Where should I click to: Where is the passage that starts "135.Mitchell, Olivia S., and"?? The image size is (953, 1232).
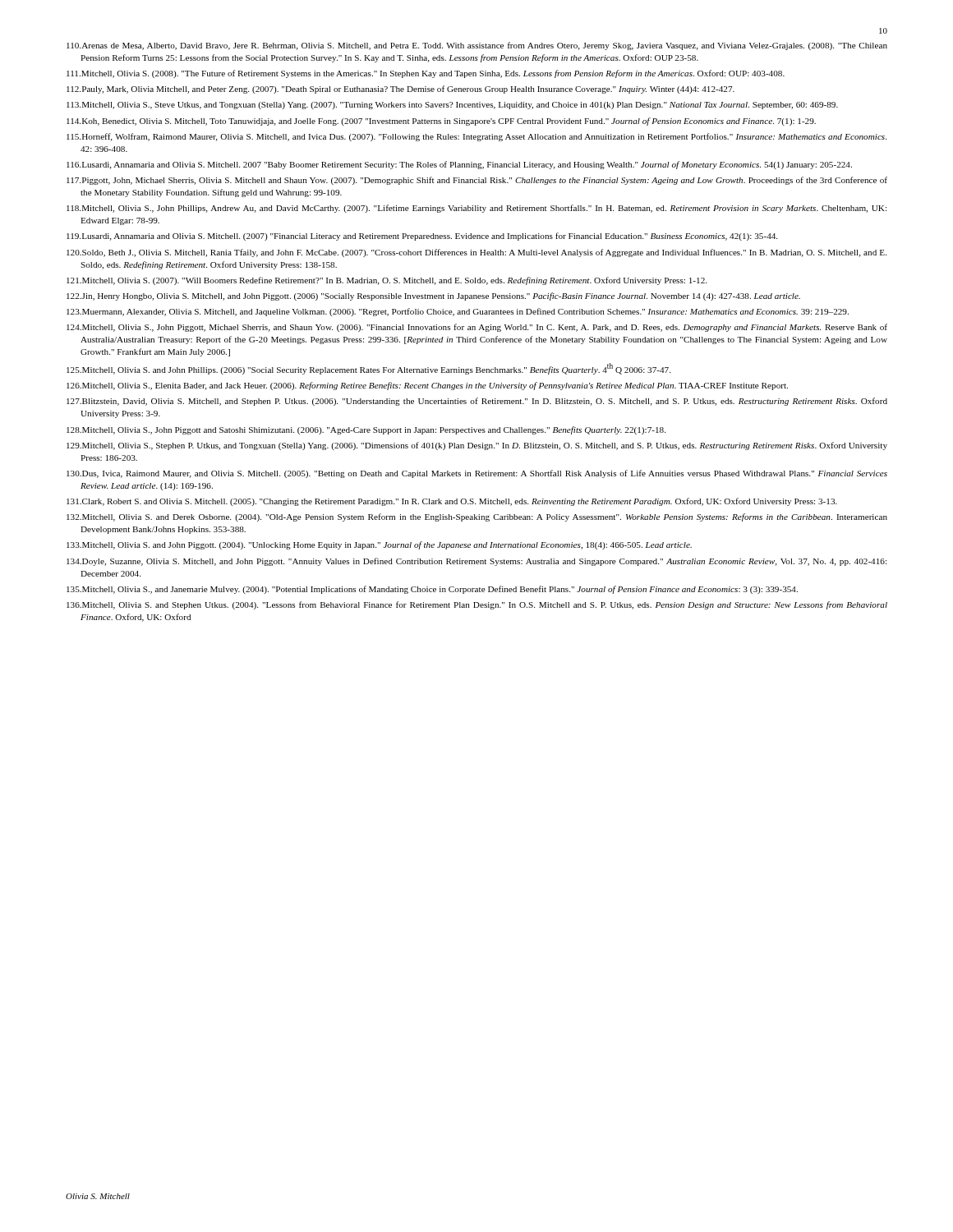click(x=432, y=589)
